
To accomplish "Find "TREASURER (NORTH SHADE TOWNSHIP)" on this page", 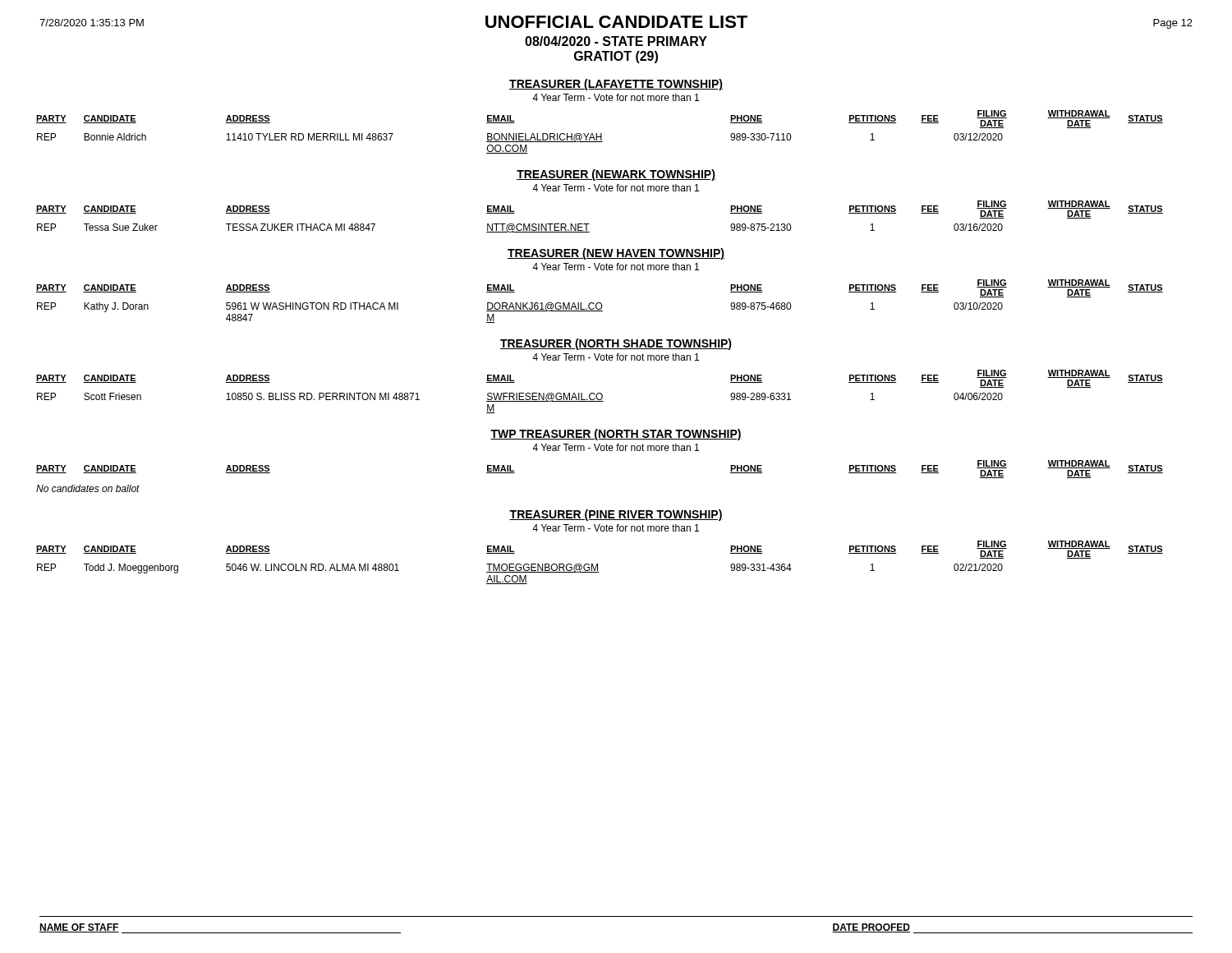I will tap(616, 343).
